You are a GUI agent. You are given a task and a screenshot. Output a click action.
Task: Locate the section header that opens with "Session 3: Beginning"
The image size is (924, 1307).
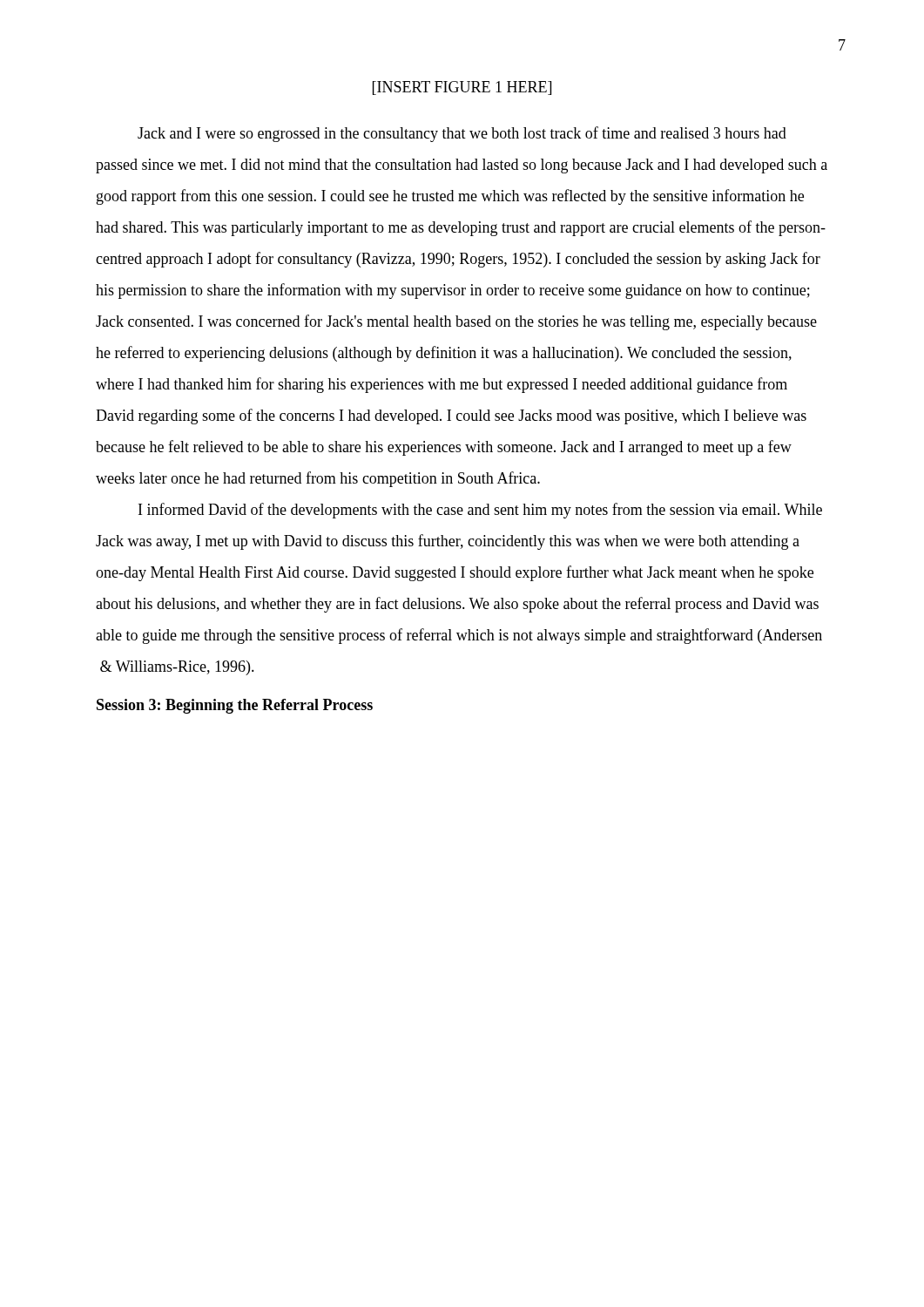tap(234, 705)
